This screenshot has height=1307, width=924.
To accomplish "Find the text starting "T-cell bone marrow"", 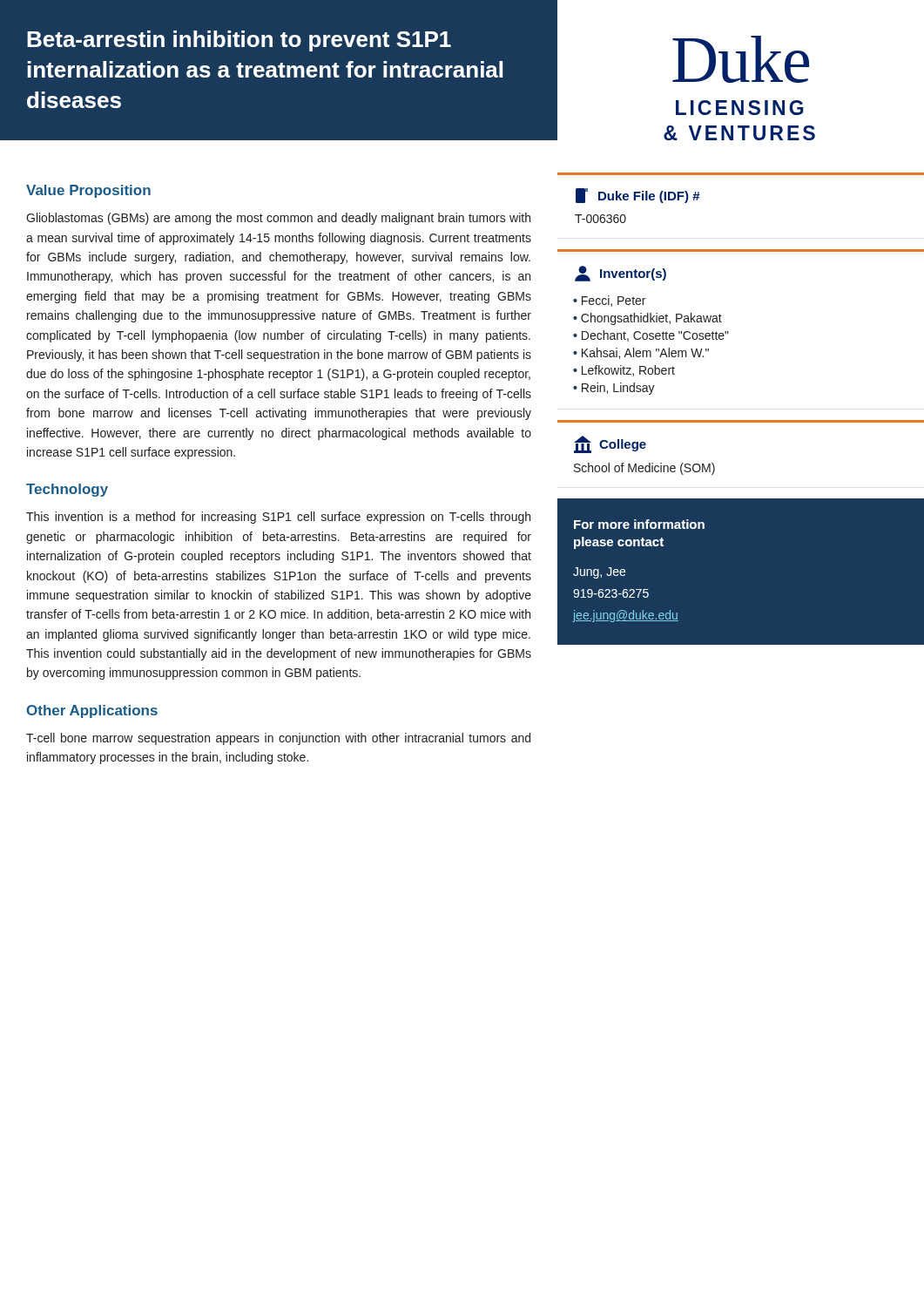I will (279, 748).
